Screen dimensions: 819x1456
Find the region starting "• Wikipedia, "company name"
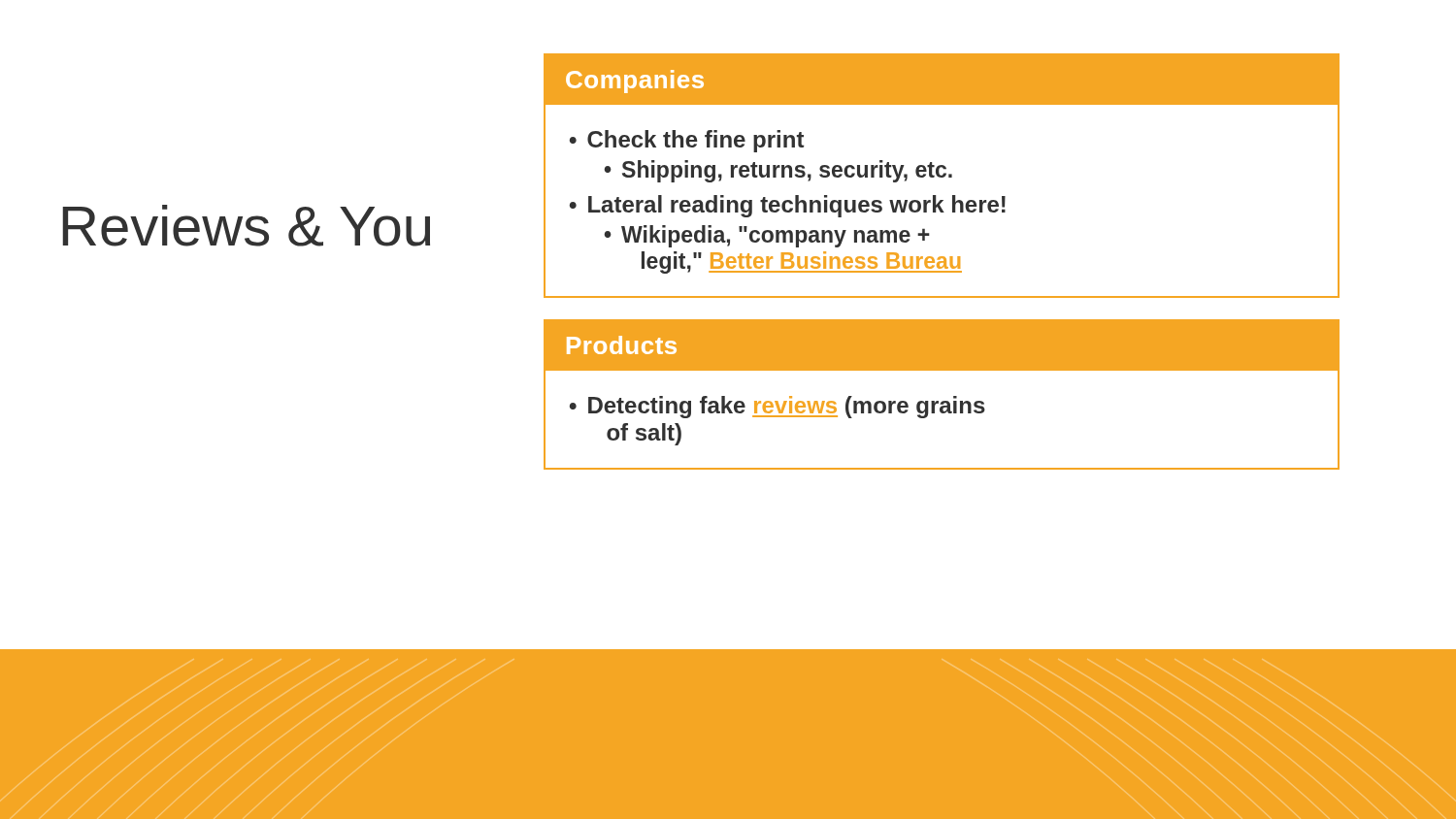[x=783, y=248]
